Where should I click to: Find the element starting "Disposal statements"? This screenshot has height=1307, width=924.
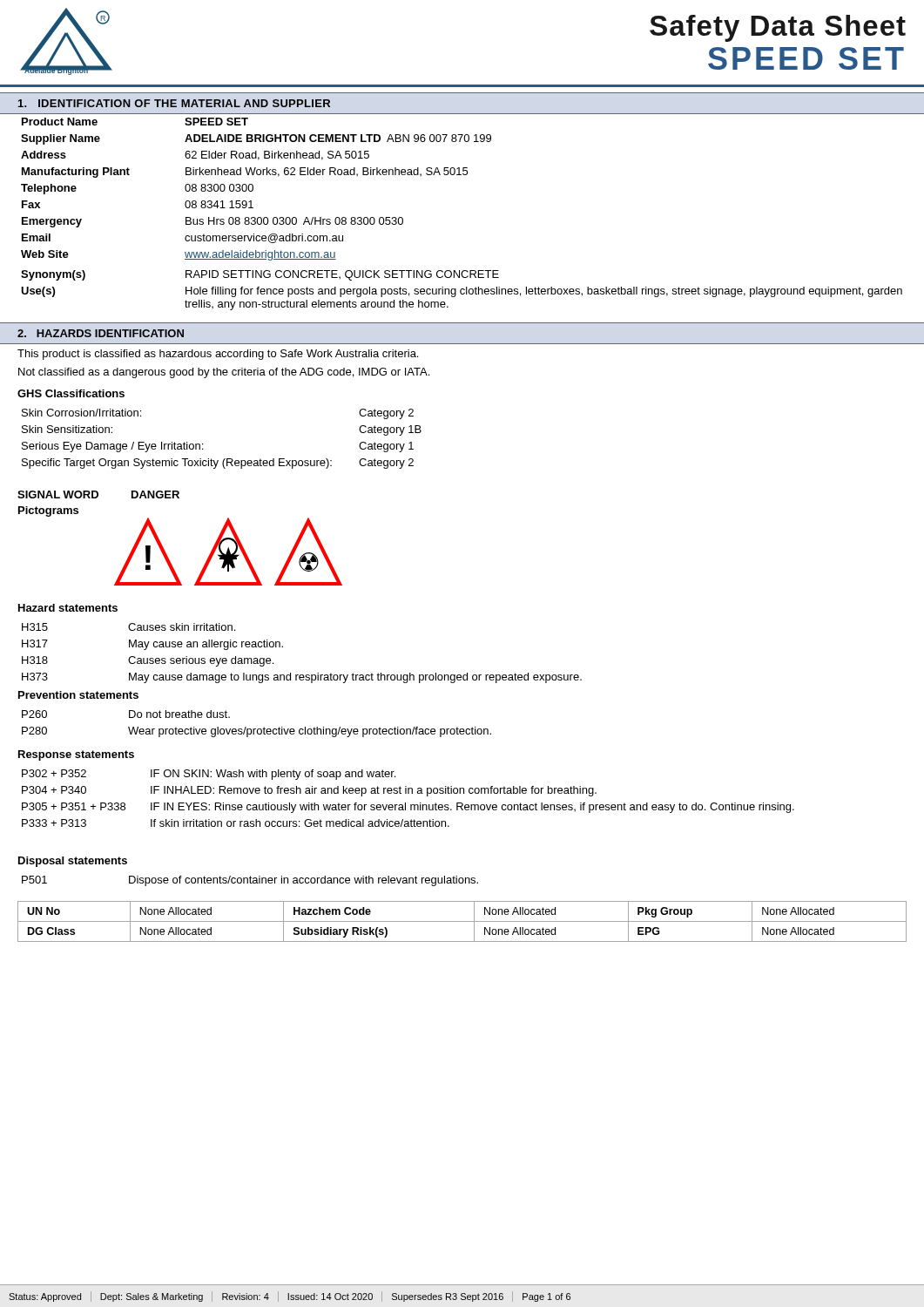point(72,860)
